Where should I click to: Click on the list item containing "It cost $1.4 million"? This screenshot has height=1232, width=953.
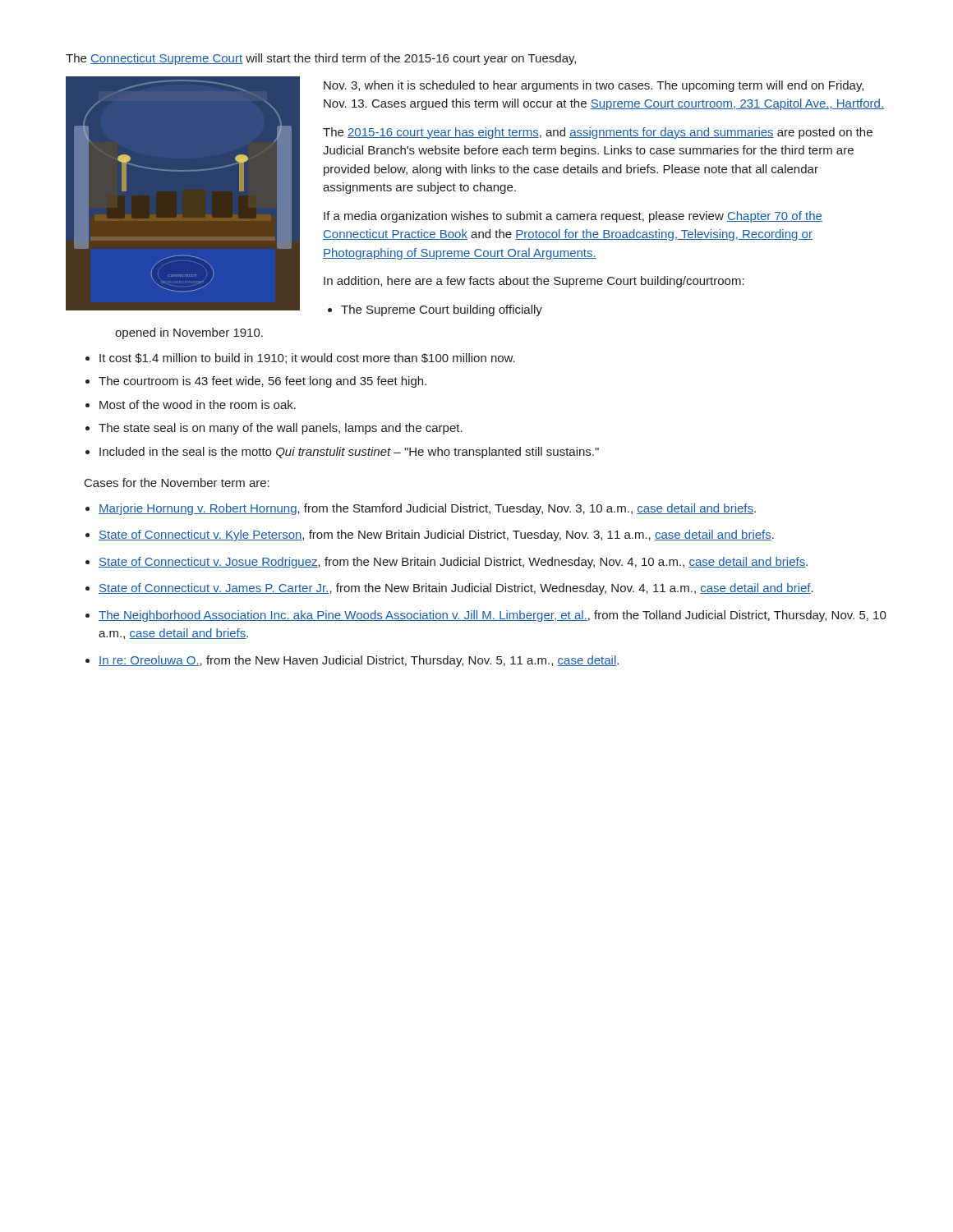[307, 357]
